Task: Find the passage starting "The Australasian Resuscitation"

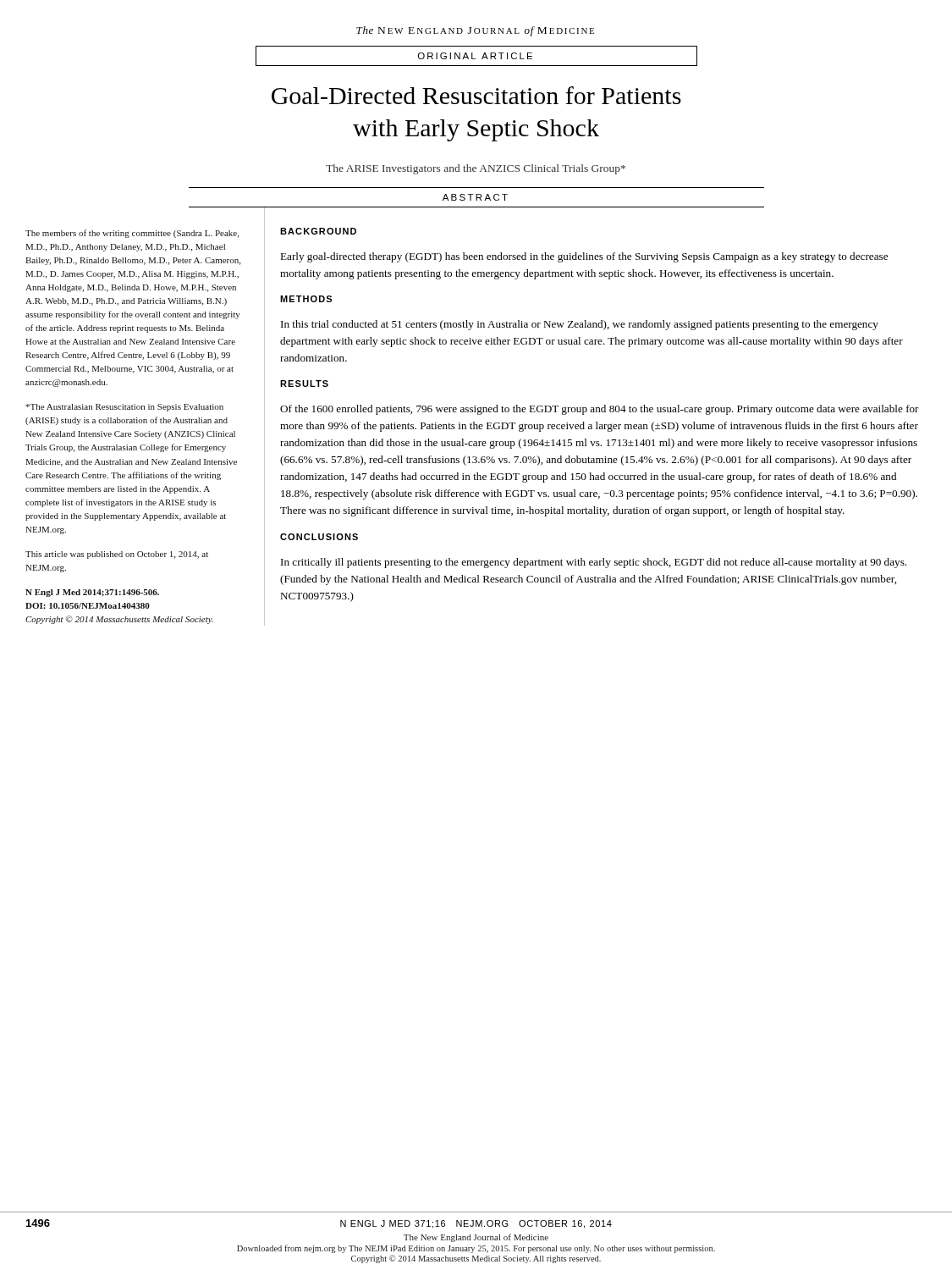Action: (x=131, y=468)
